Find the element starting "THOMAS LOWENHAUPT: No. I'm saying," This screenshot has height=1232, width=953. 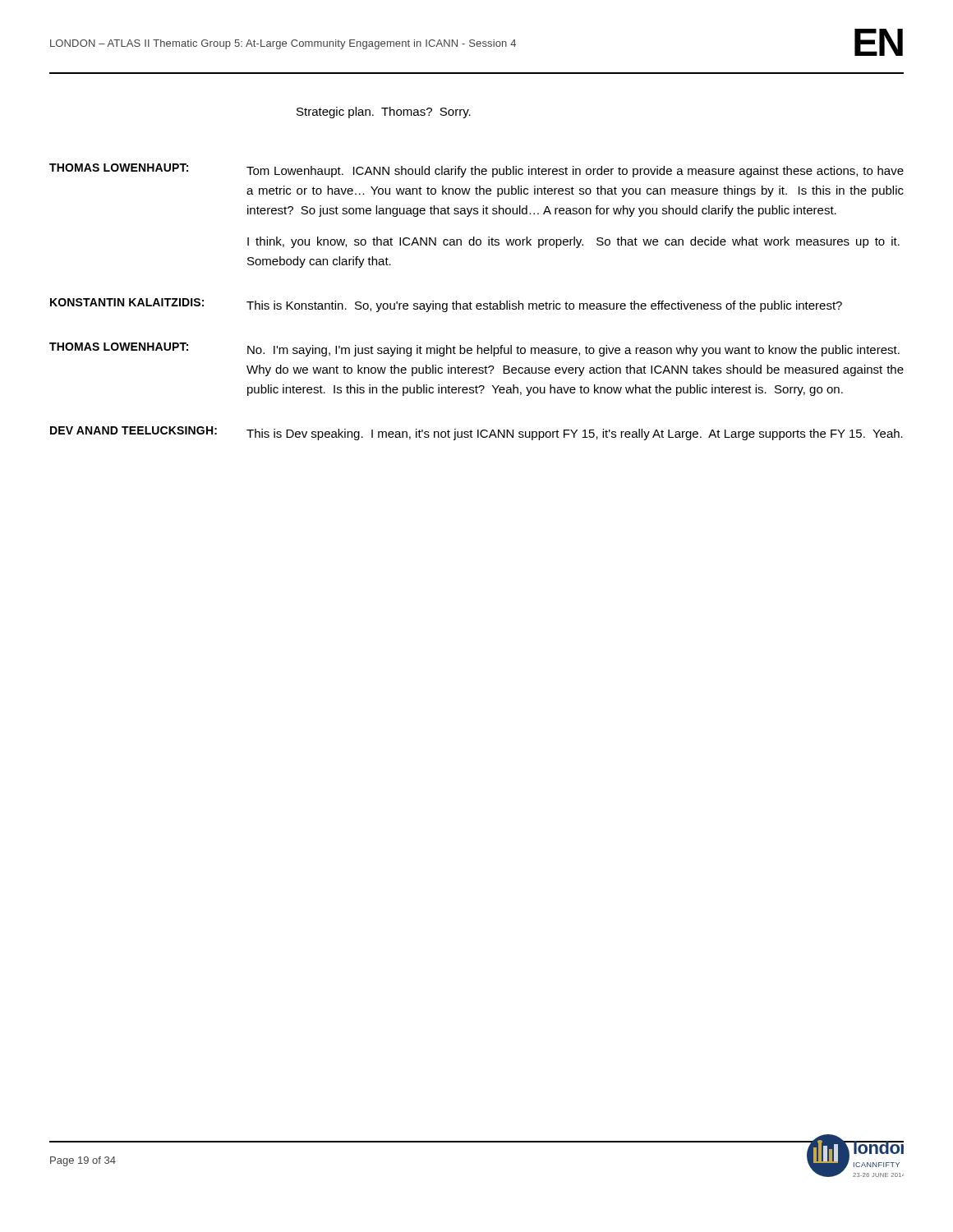[476, 370]
